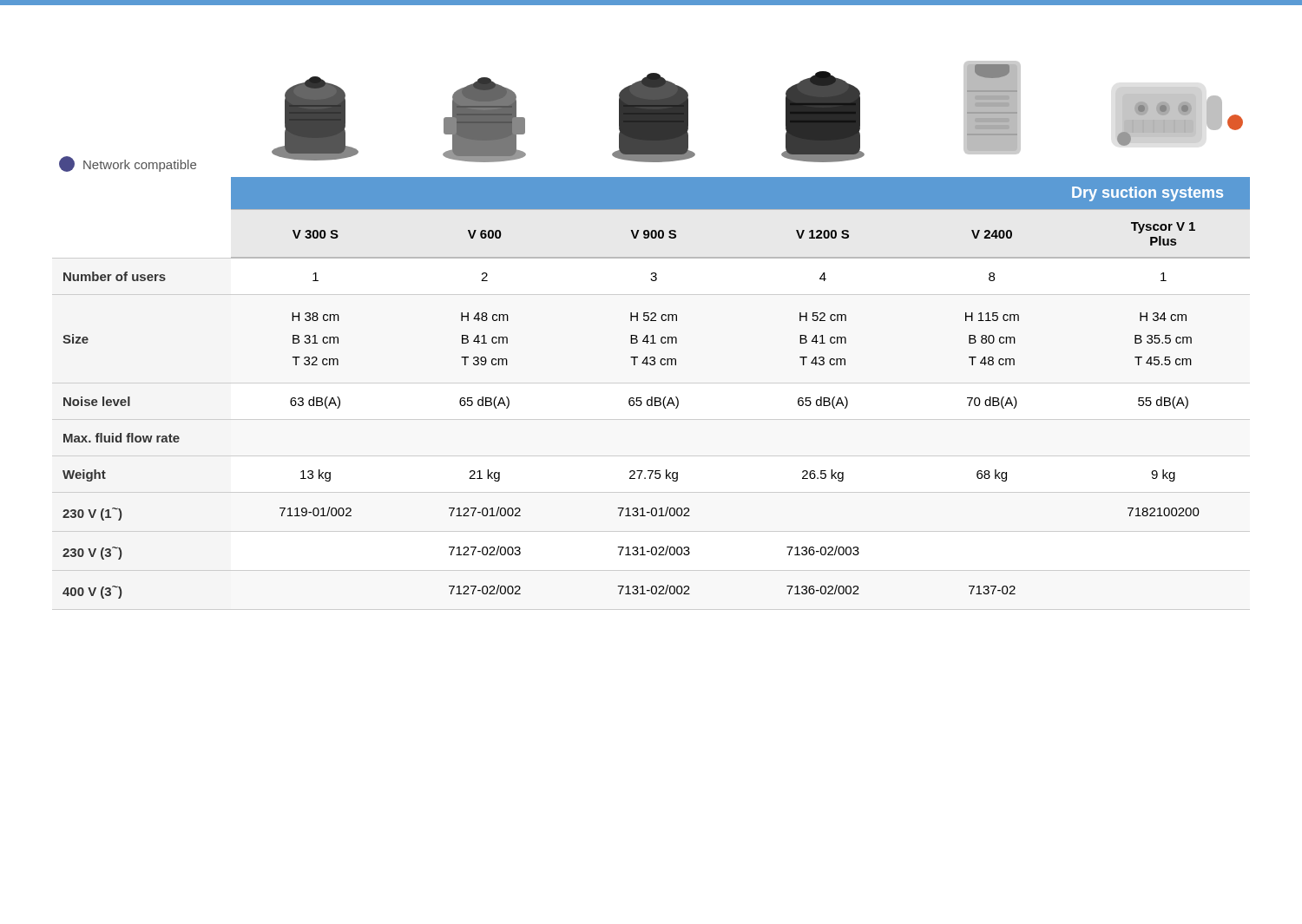Find the text that reads "Network compatible"
The image size is (1302, 924).
click(x=128, y=164)
